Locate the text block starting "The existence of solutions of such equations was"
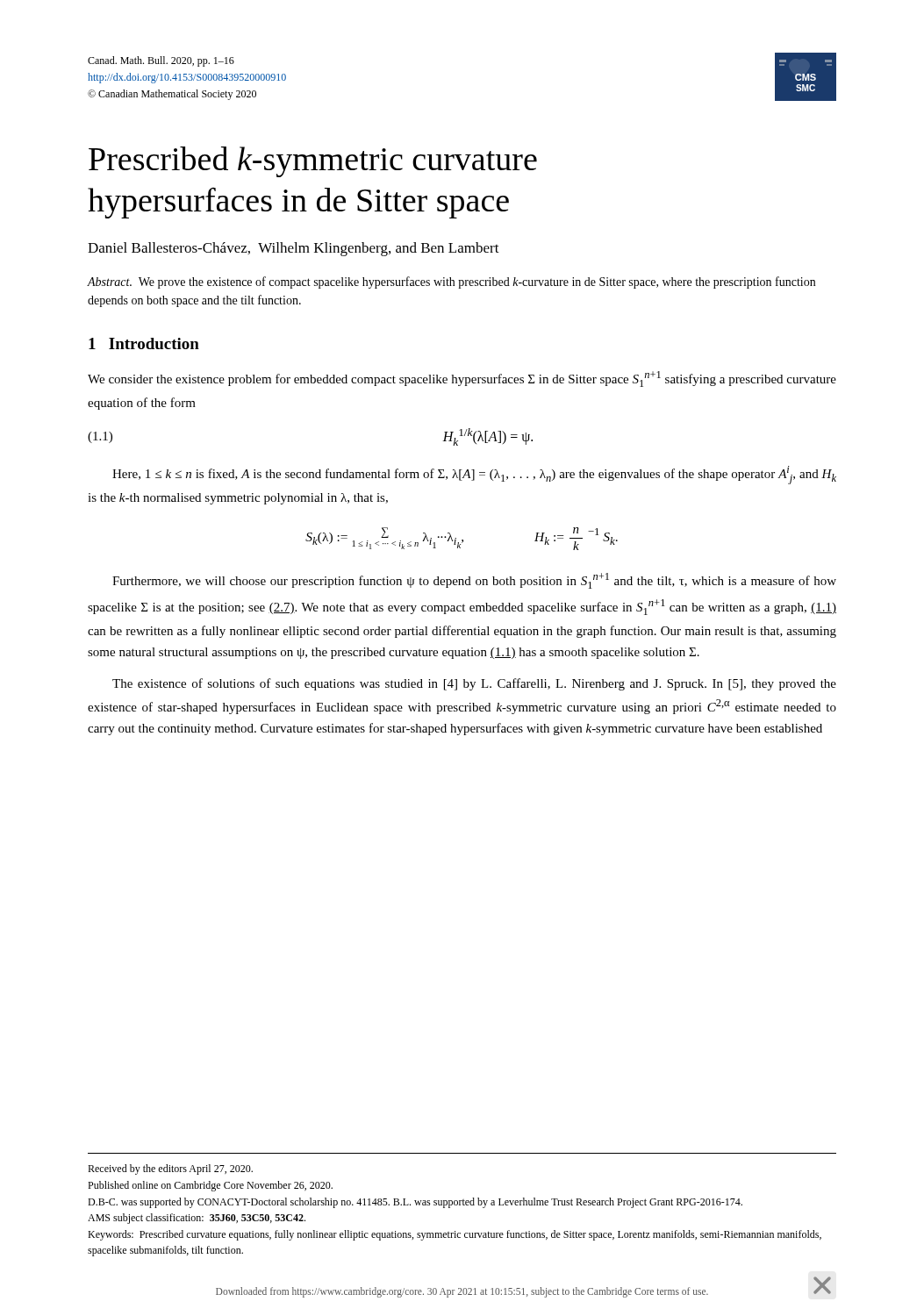Image resolution: width=924 pixels, height=1316 pixels. click(462, 706)
